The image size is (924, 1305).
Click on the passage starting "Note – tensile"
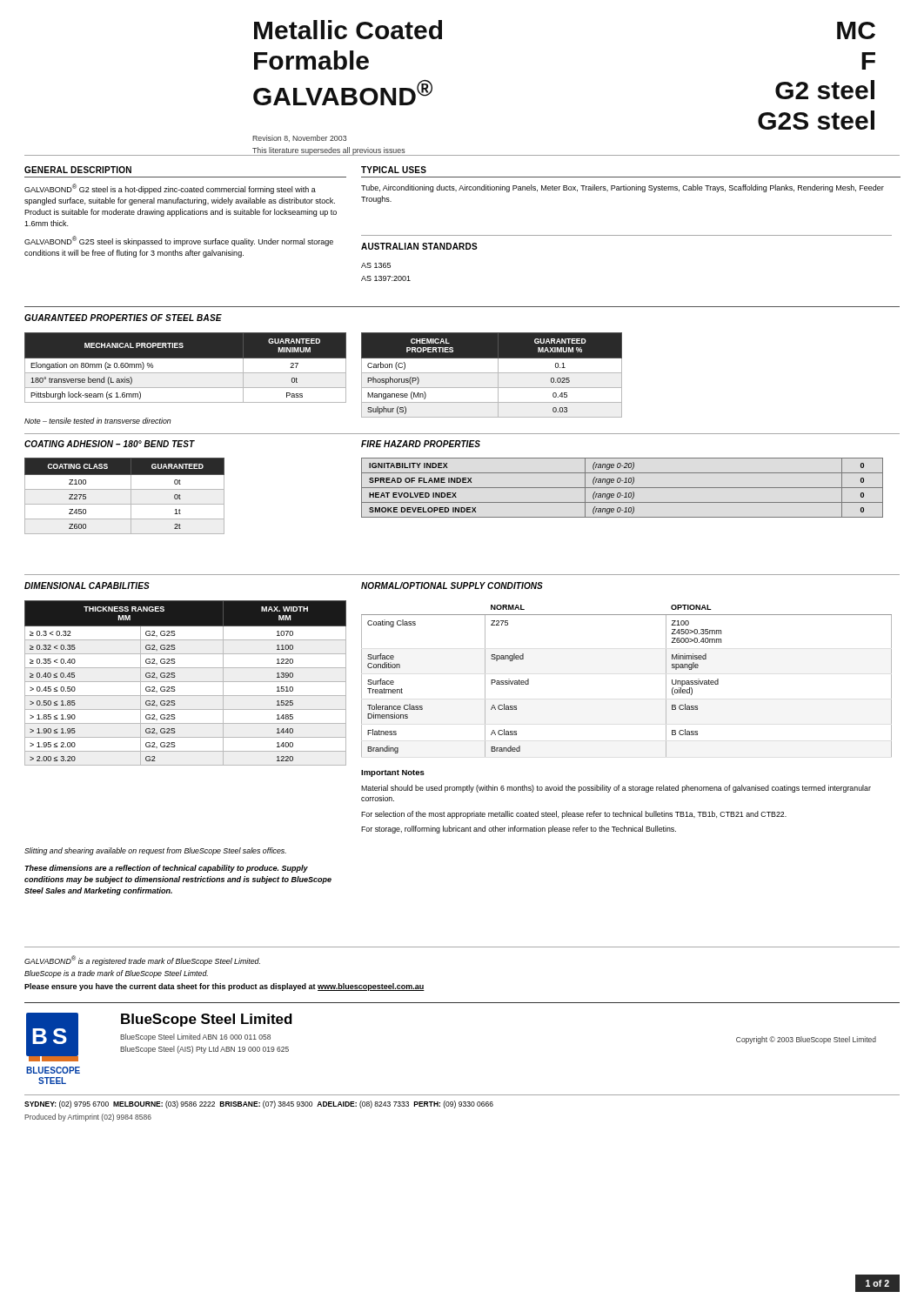coord(98,421)
